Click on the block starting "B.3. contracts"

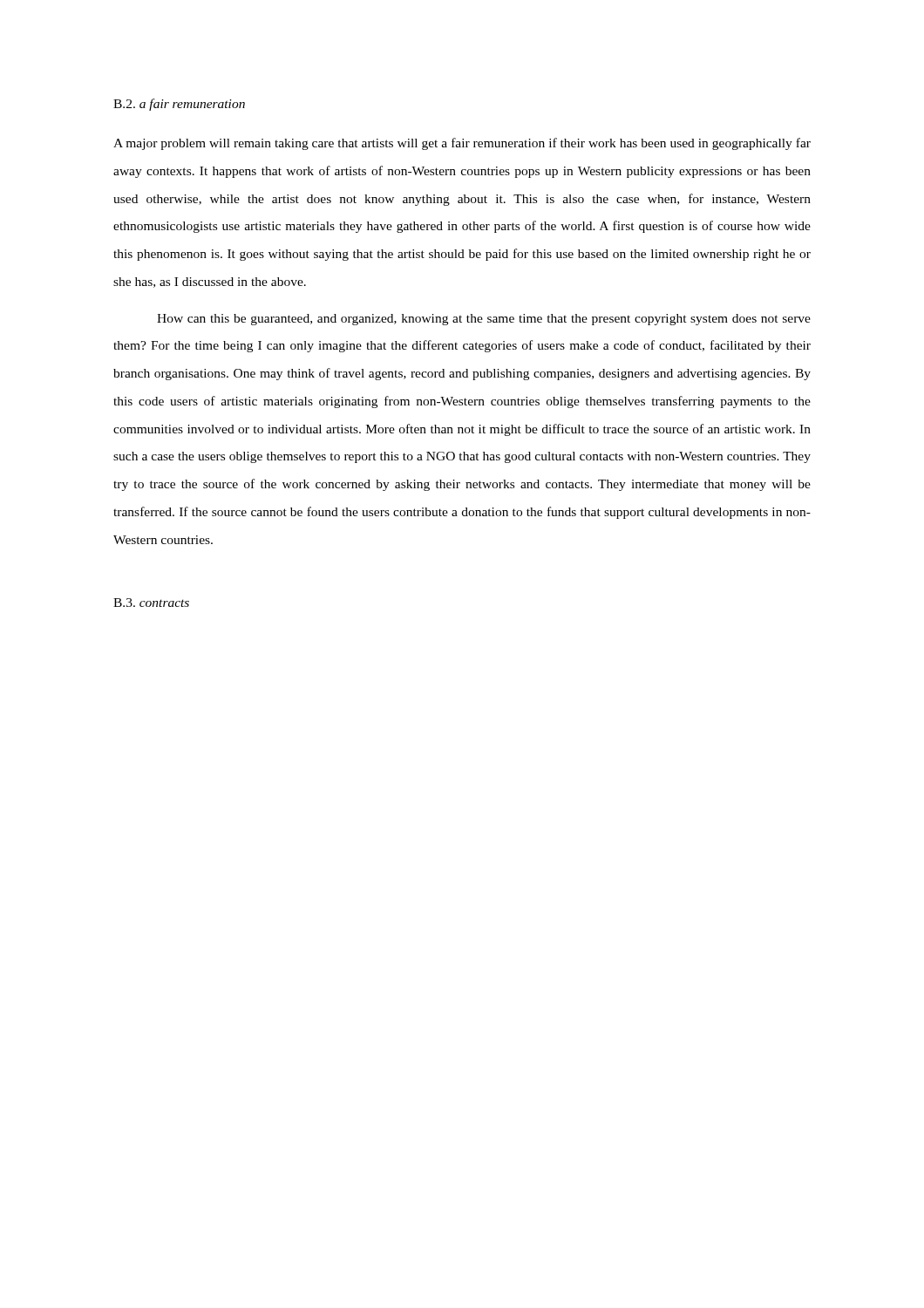[x=151, y=603]
